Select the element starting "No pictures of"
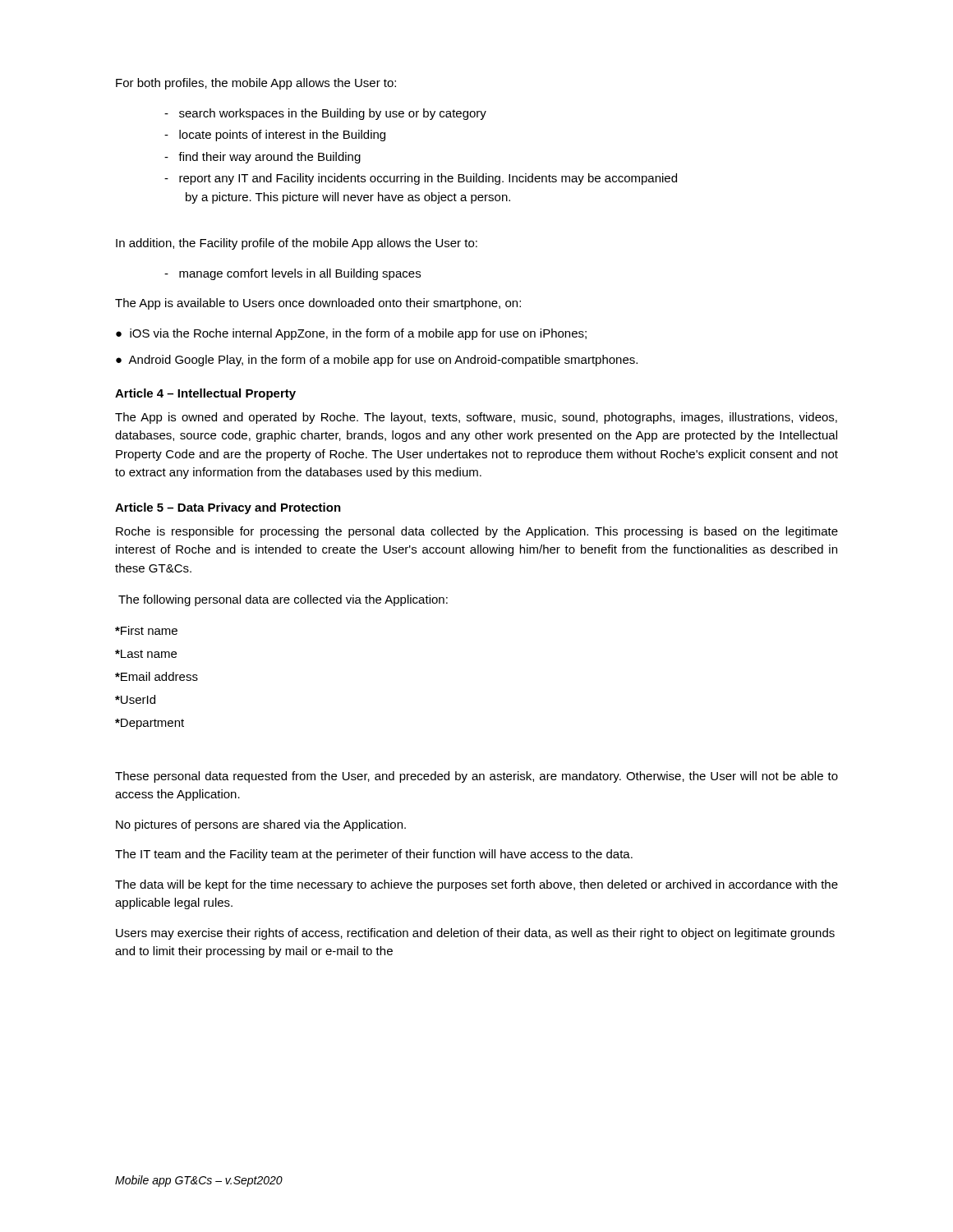Screen dimensions: 1232x953 [261, 824]
